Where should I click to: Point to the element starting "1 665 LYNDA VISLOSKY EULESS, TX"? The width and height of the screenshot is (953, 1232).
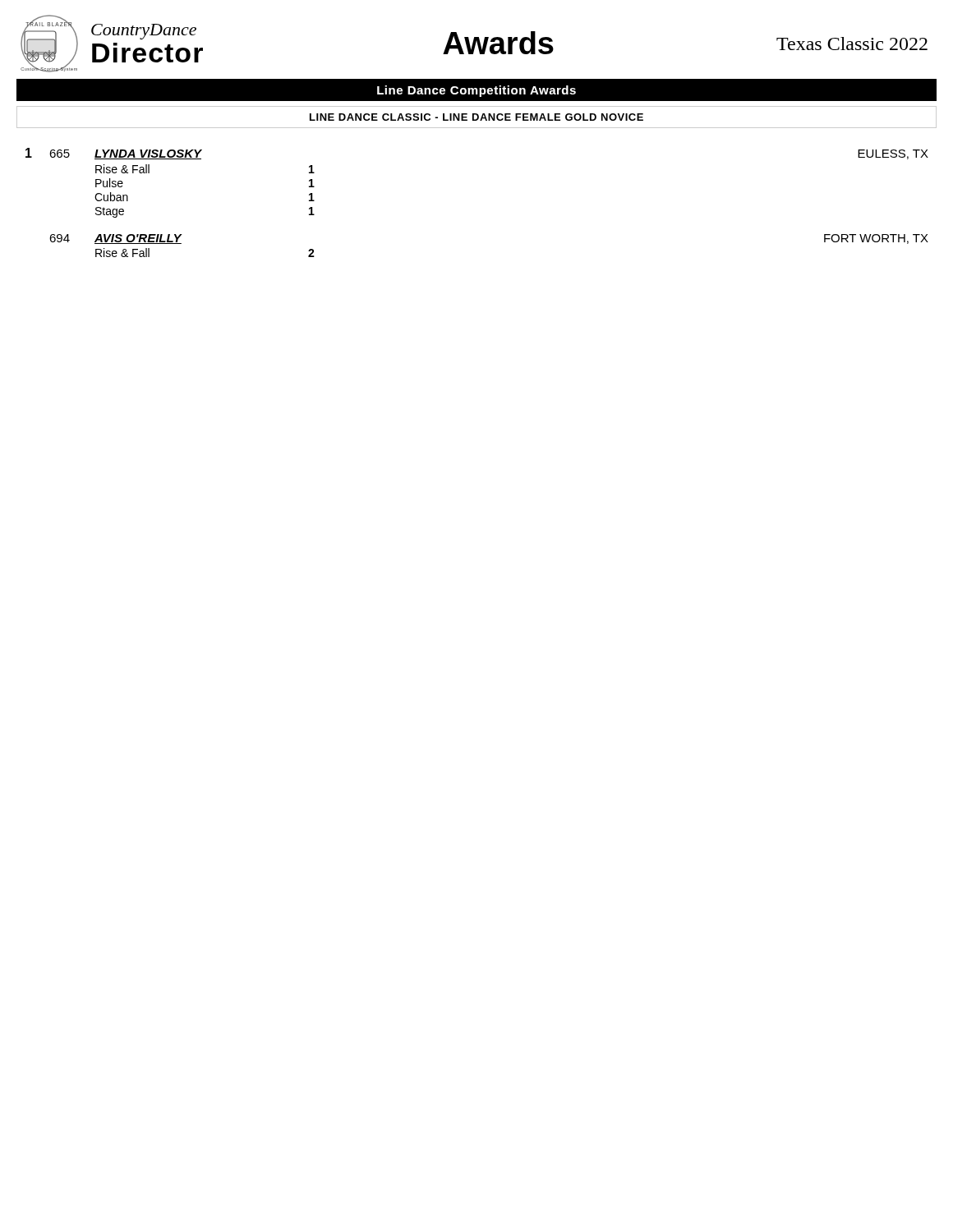(x=148, y=153)
